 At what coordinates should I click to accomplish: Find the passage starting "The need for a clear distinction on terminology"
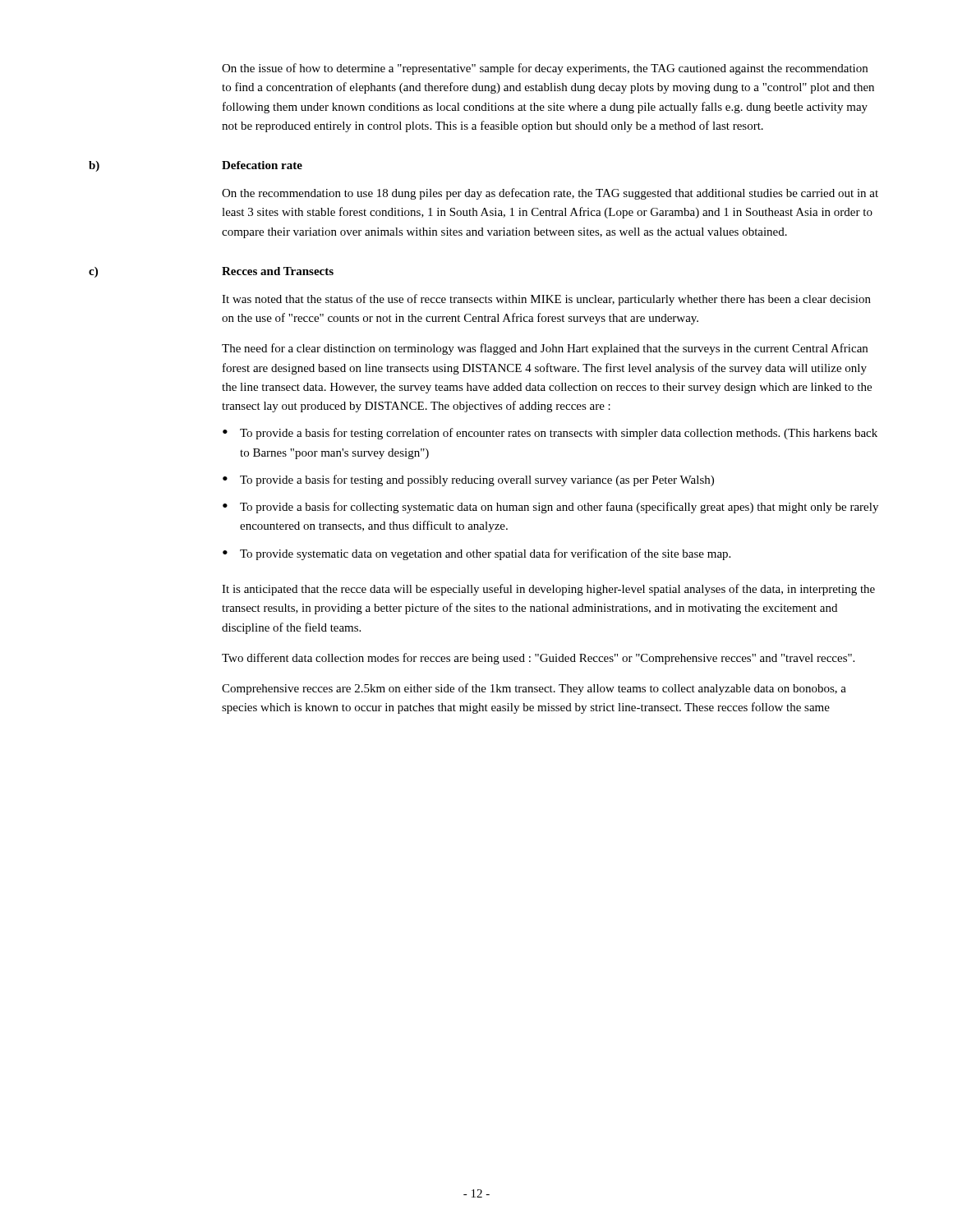click(x=547, y=377)
